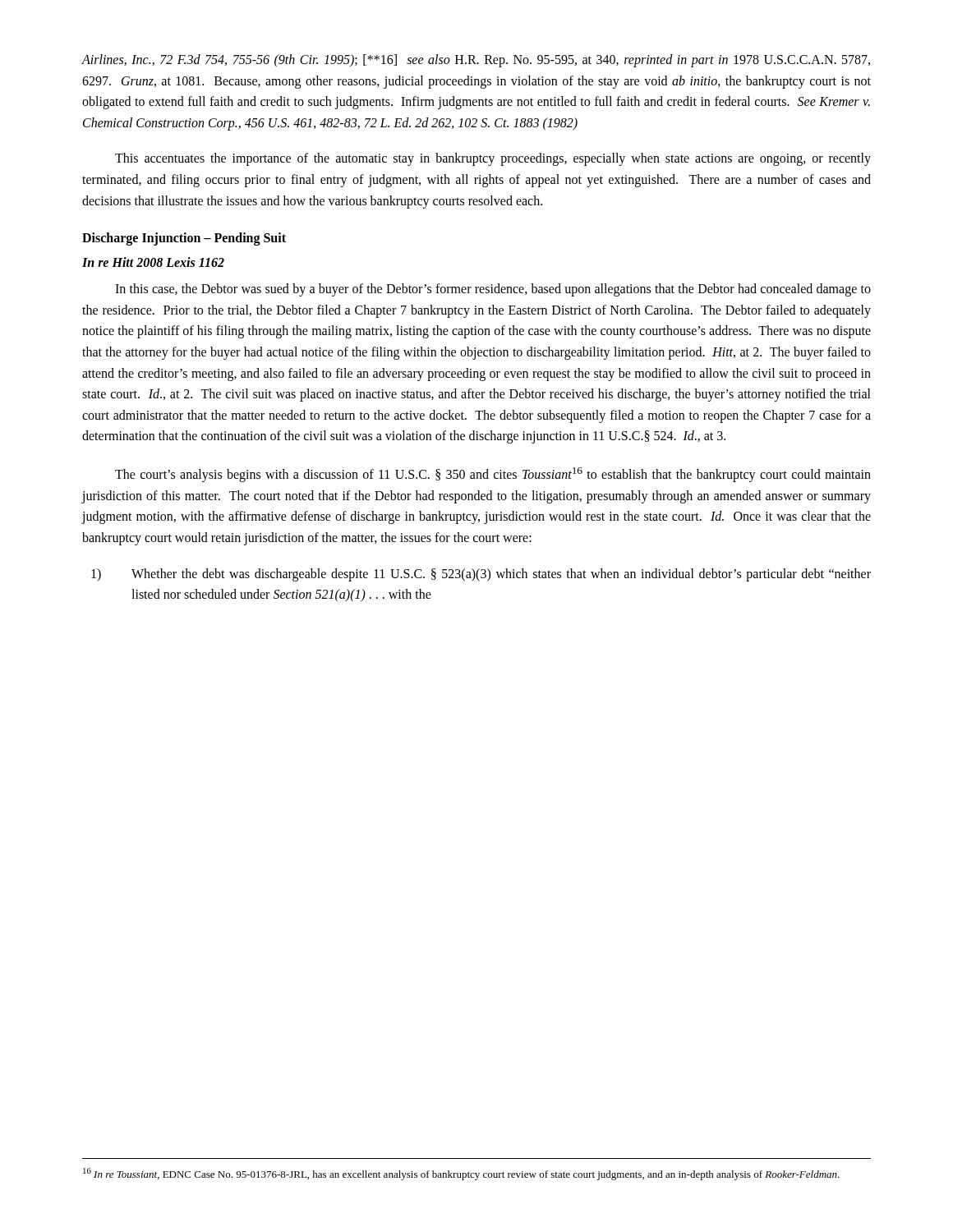
Task: Where is the passage that starts "This accentuates the importance of the automatic stay"?
Action: (476, 179)
